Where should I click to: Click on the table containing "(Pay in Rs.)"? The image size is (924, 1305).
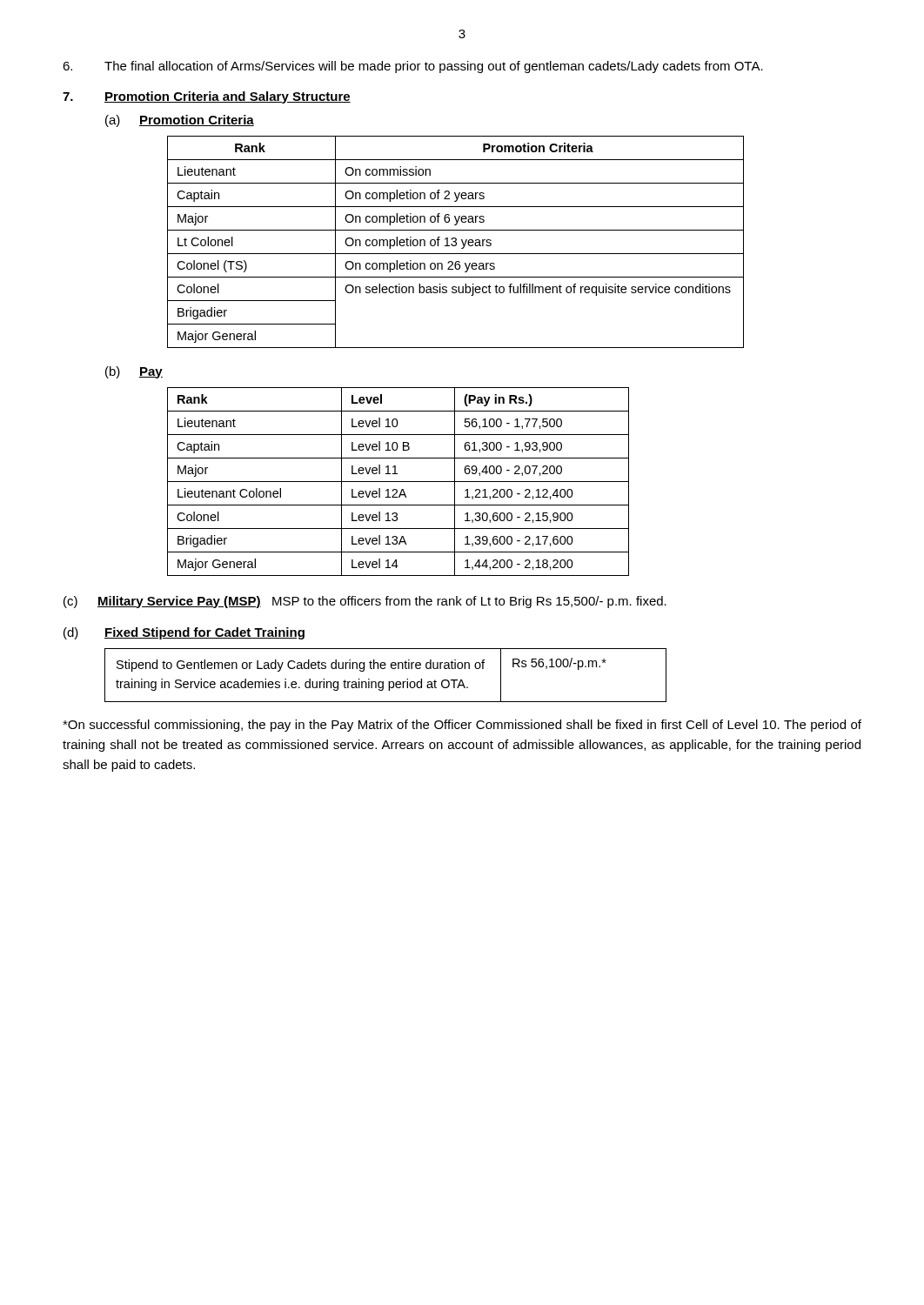tap(514, 481)
